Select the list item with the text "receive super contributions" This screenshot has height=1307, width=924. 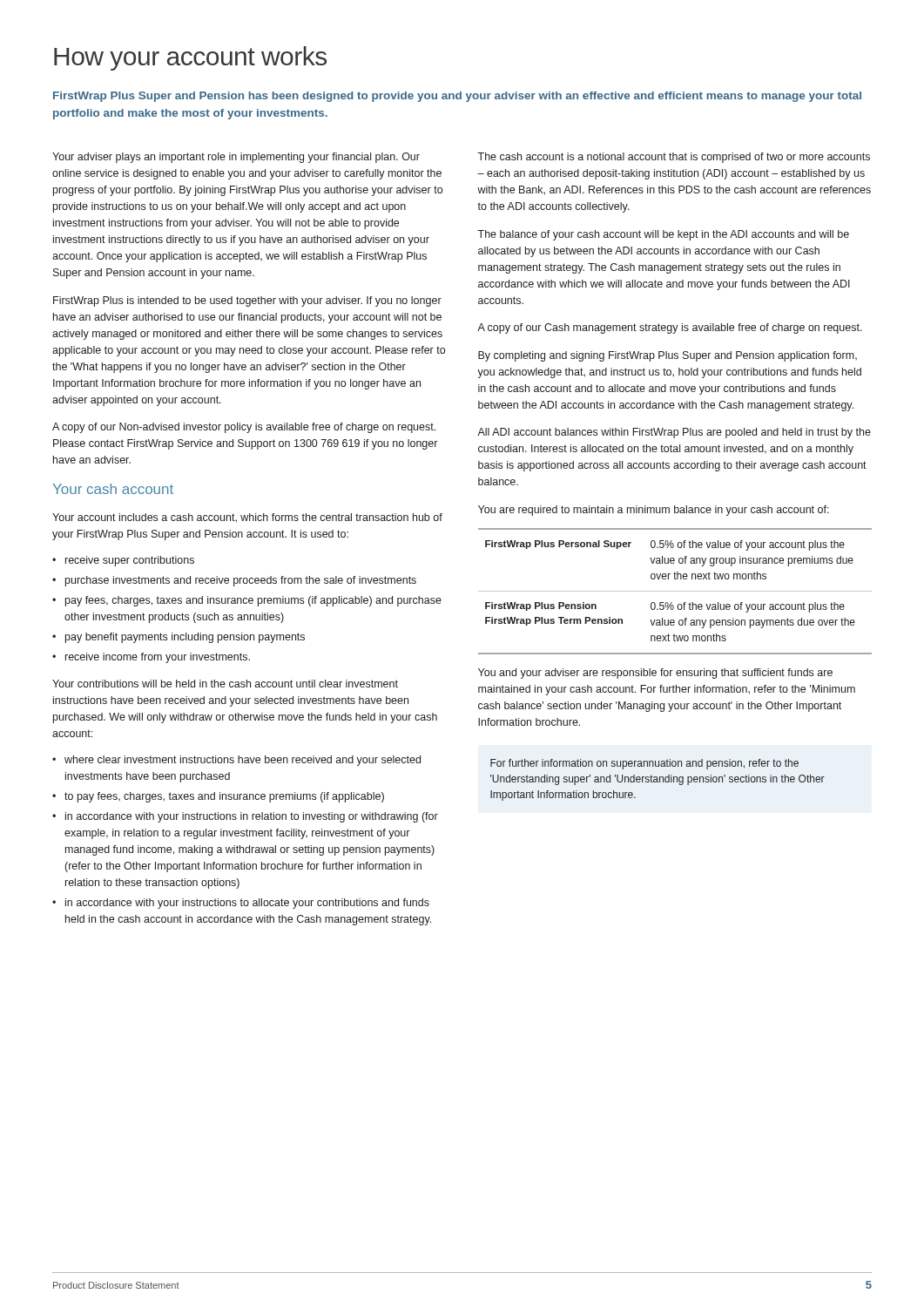[123, 561]
